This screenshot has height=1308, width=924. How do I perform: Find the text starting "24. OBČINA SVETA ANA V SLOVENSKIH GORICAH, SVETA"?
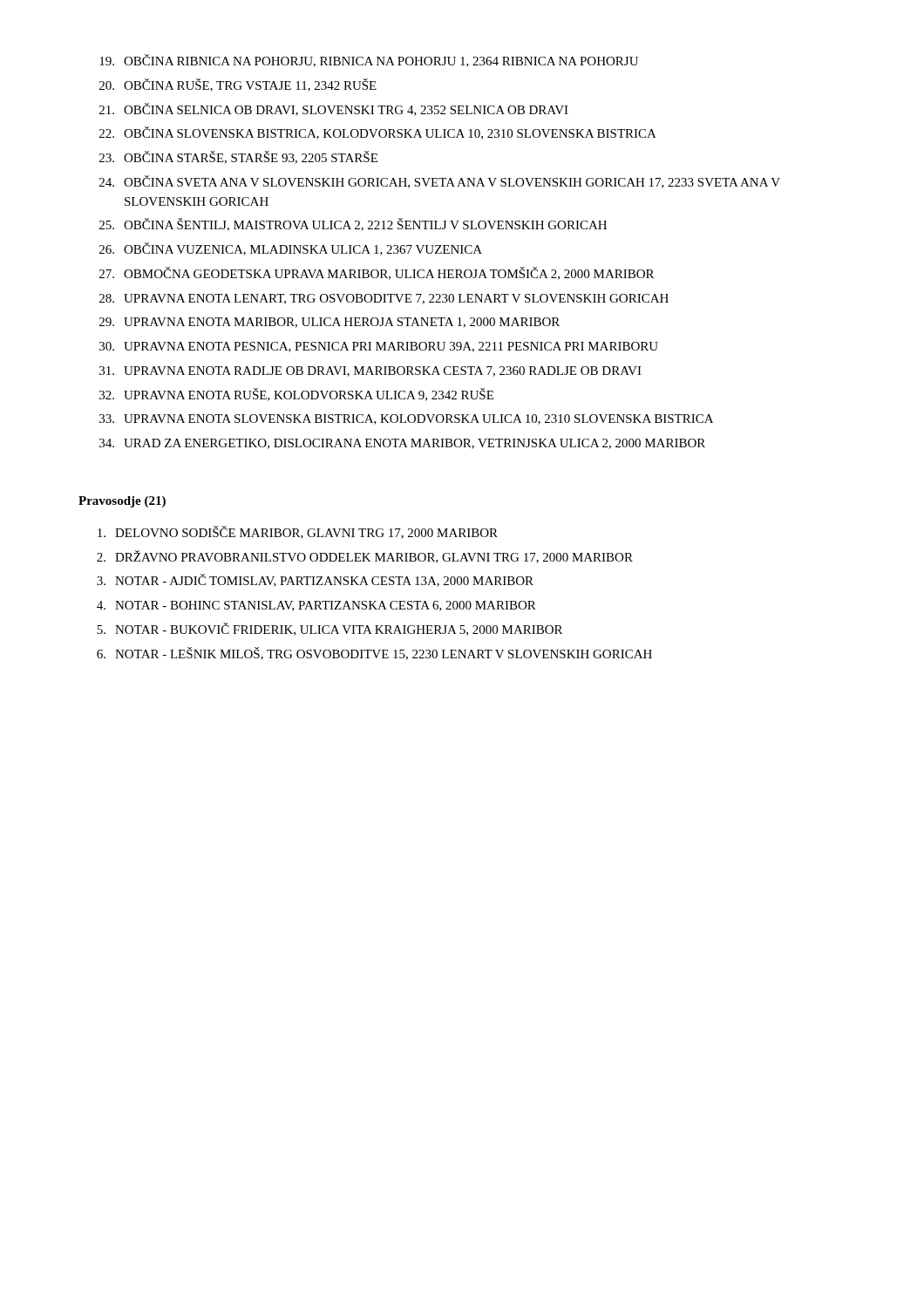pos(462,192)
